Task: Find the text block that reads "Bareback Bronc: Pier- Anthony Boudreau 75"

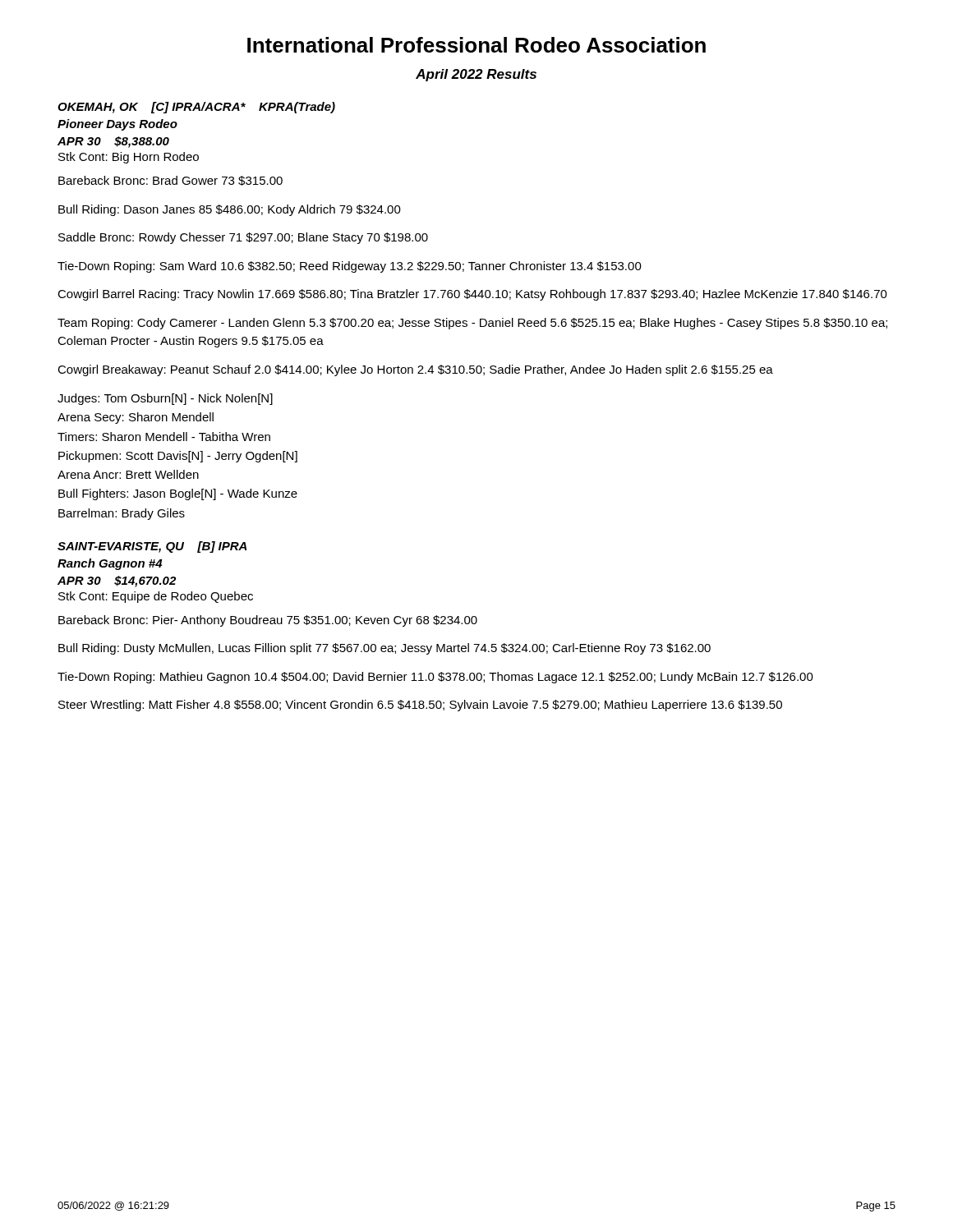Action: pyautogui.click(x=267, y=620)
